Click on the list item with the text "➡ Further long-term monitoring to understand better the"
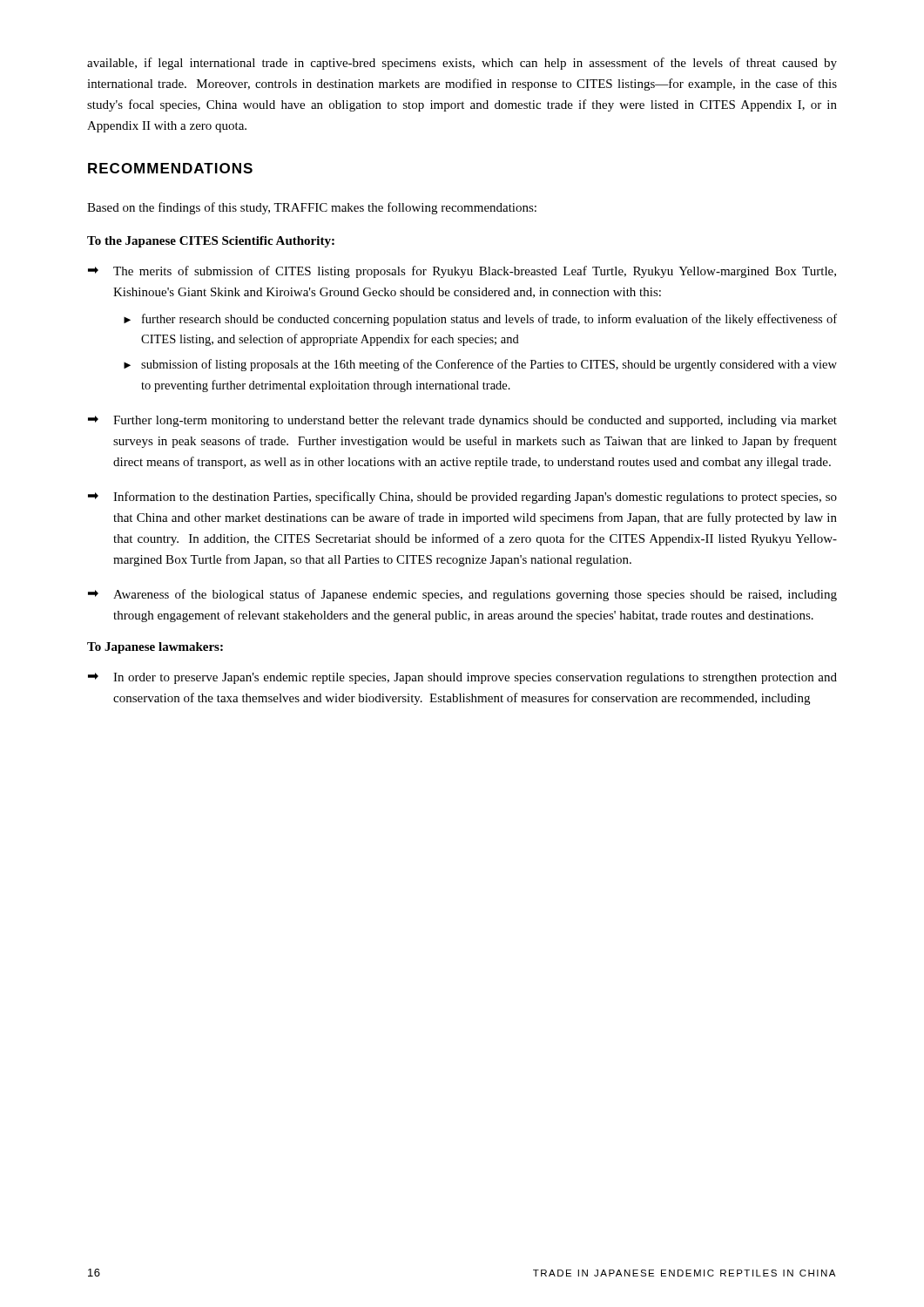The image size is (924, 1307). tap(462, 441)
